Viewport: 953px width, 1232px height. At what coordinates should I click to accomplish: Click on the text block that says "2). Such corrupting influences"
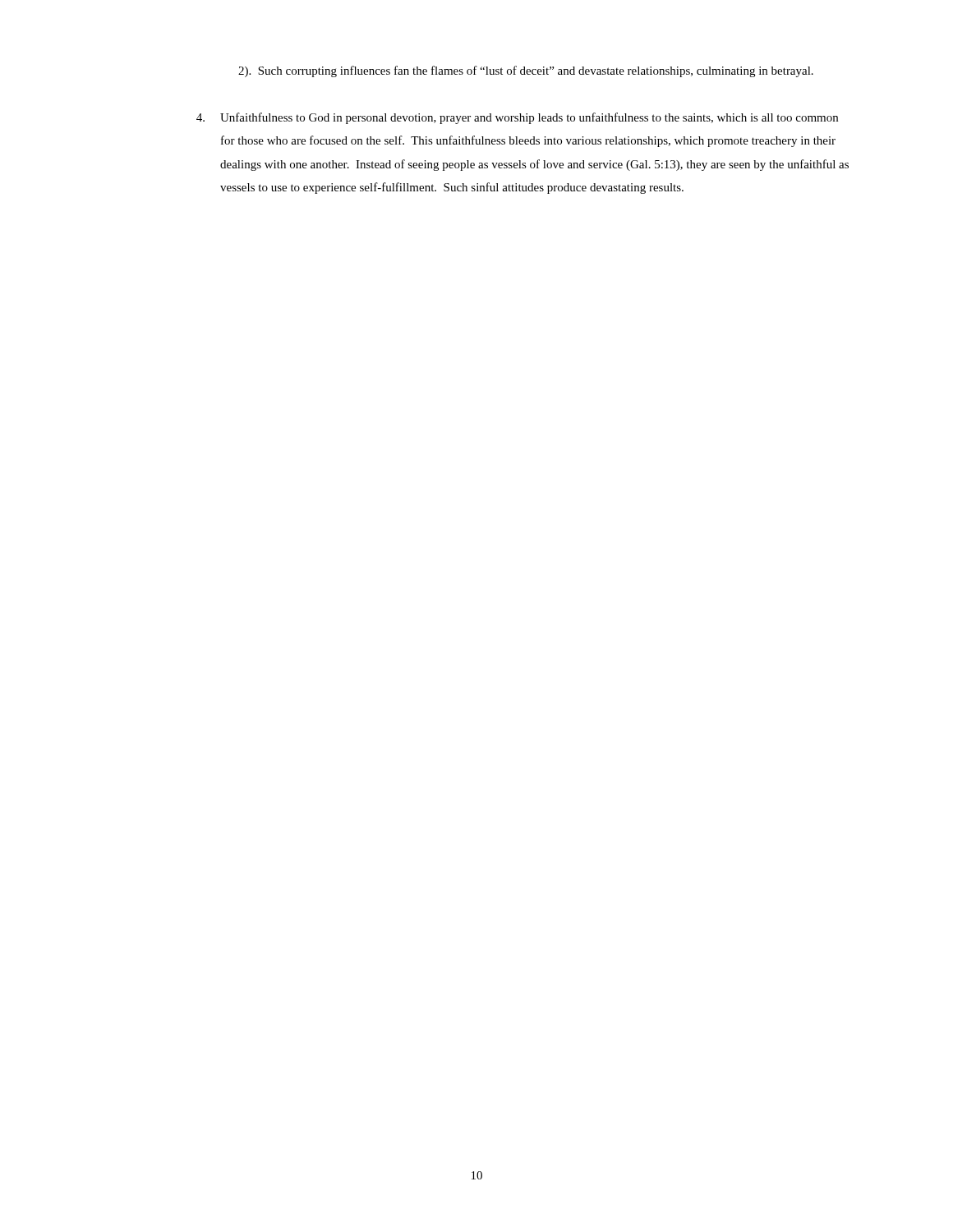(x=526, y=71)
